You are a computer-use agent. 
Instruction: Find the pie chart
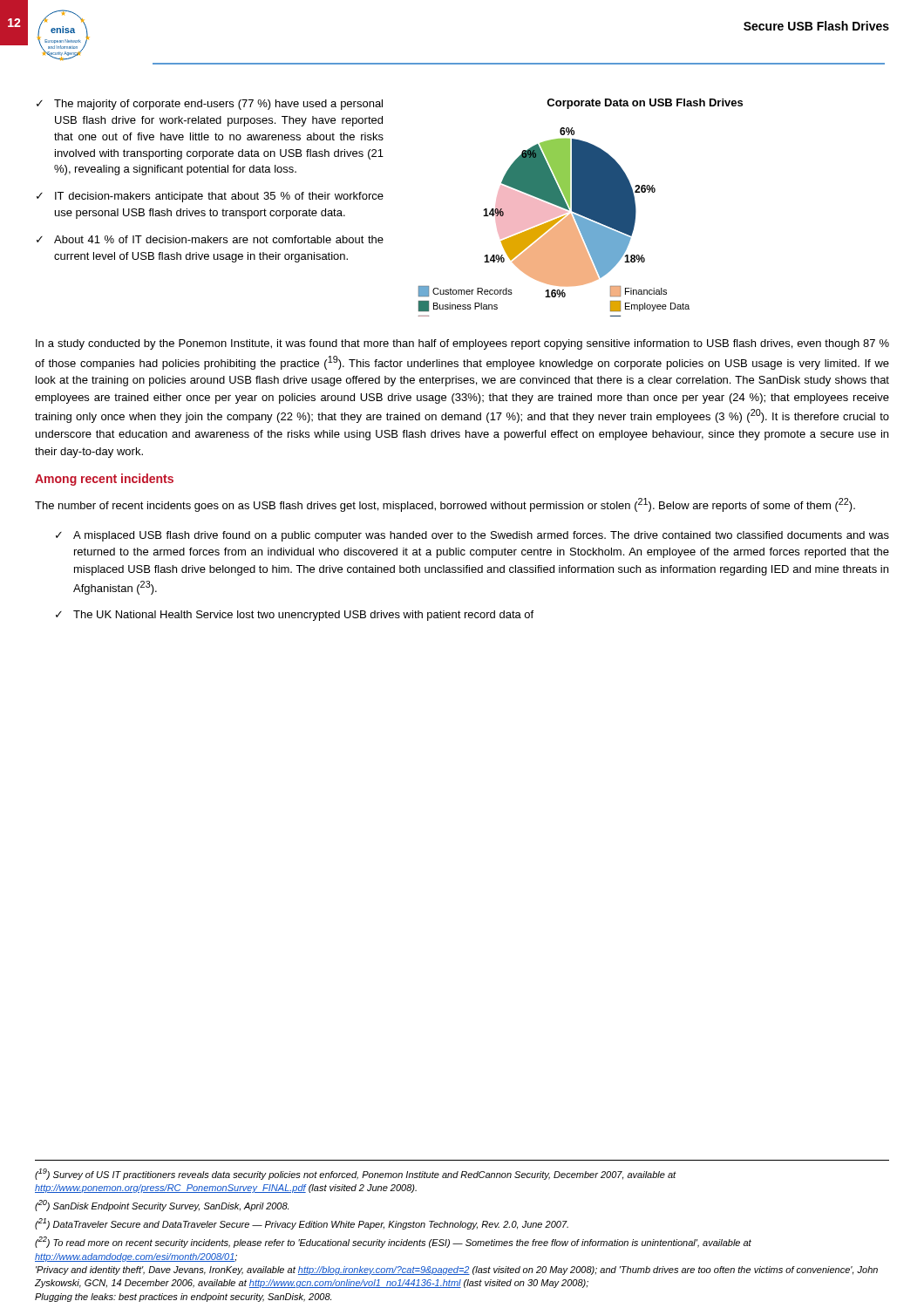click(645, 208)
